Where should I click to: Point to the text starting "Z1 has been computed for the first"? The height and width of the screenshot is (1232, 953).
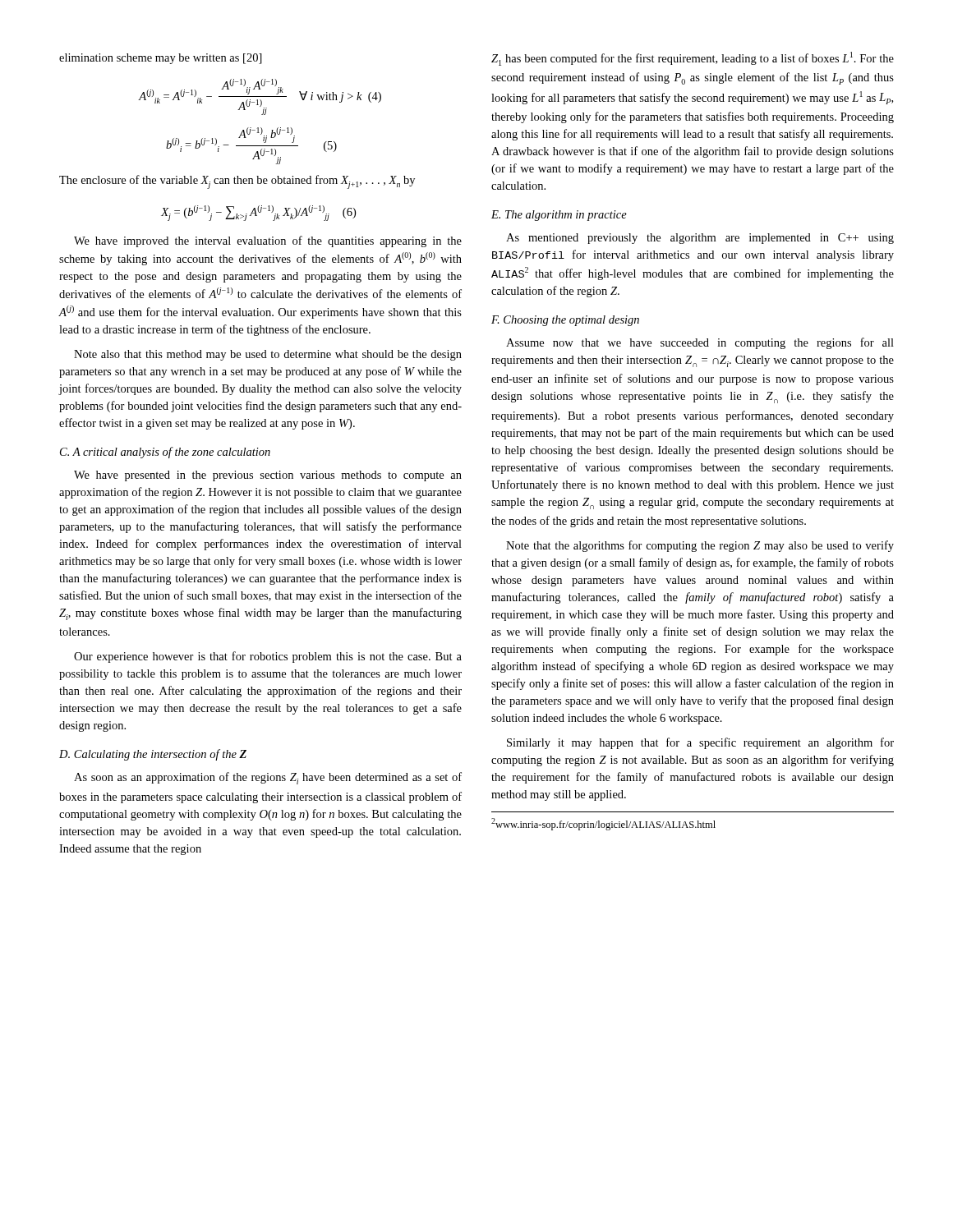pyautogui.click(x=693, y=122)
